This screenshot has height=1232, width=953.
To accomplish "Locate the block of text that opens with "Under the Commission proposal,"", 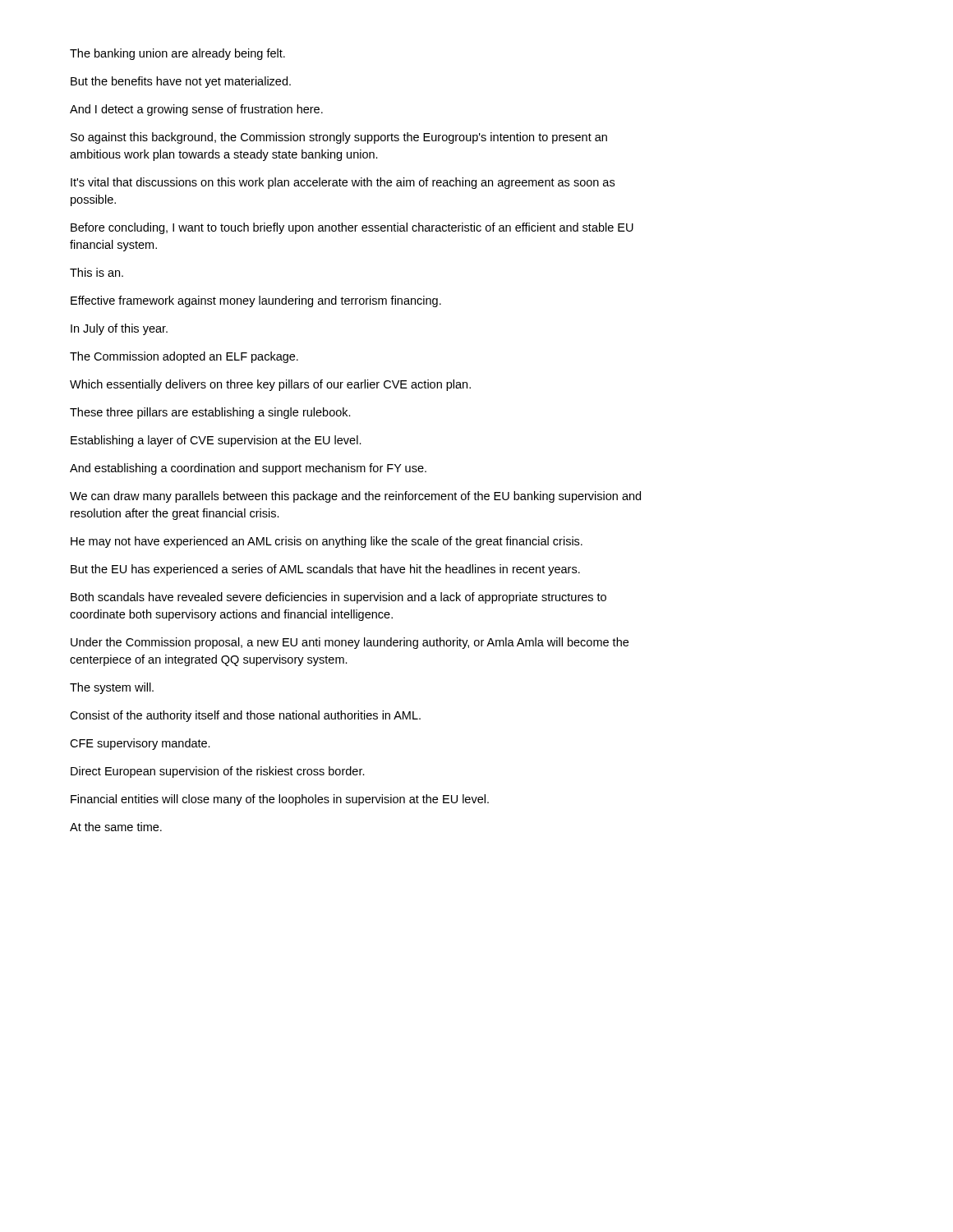I will (x=349, y=651).
